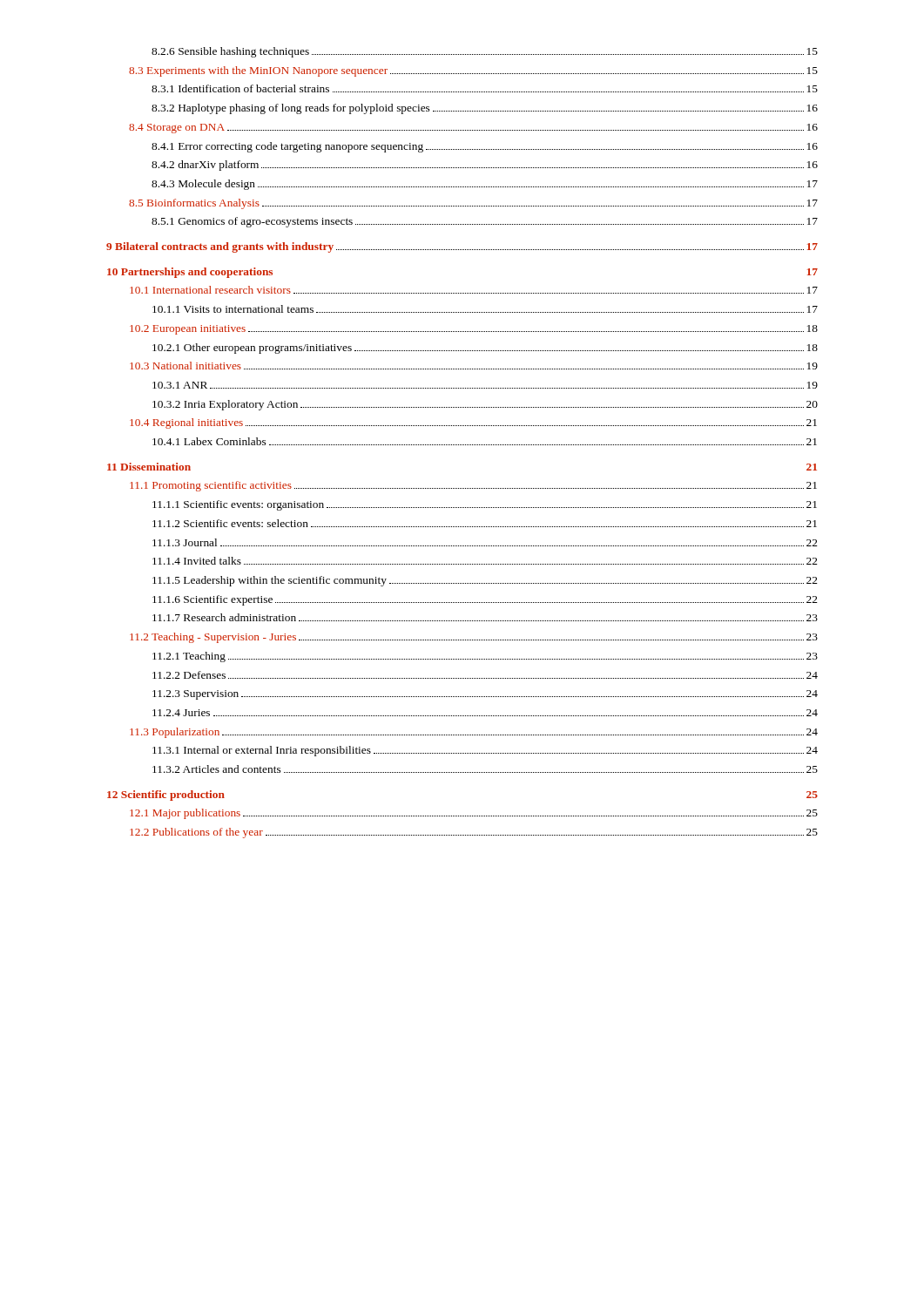This screenshot has height=1307, width=924.
Task: Find the block on this page that starts "8.3 Experiments with the"
Action: click(473, 70)
